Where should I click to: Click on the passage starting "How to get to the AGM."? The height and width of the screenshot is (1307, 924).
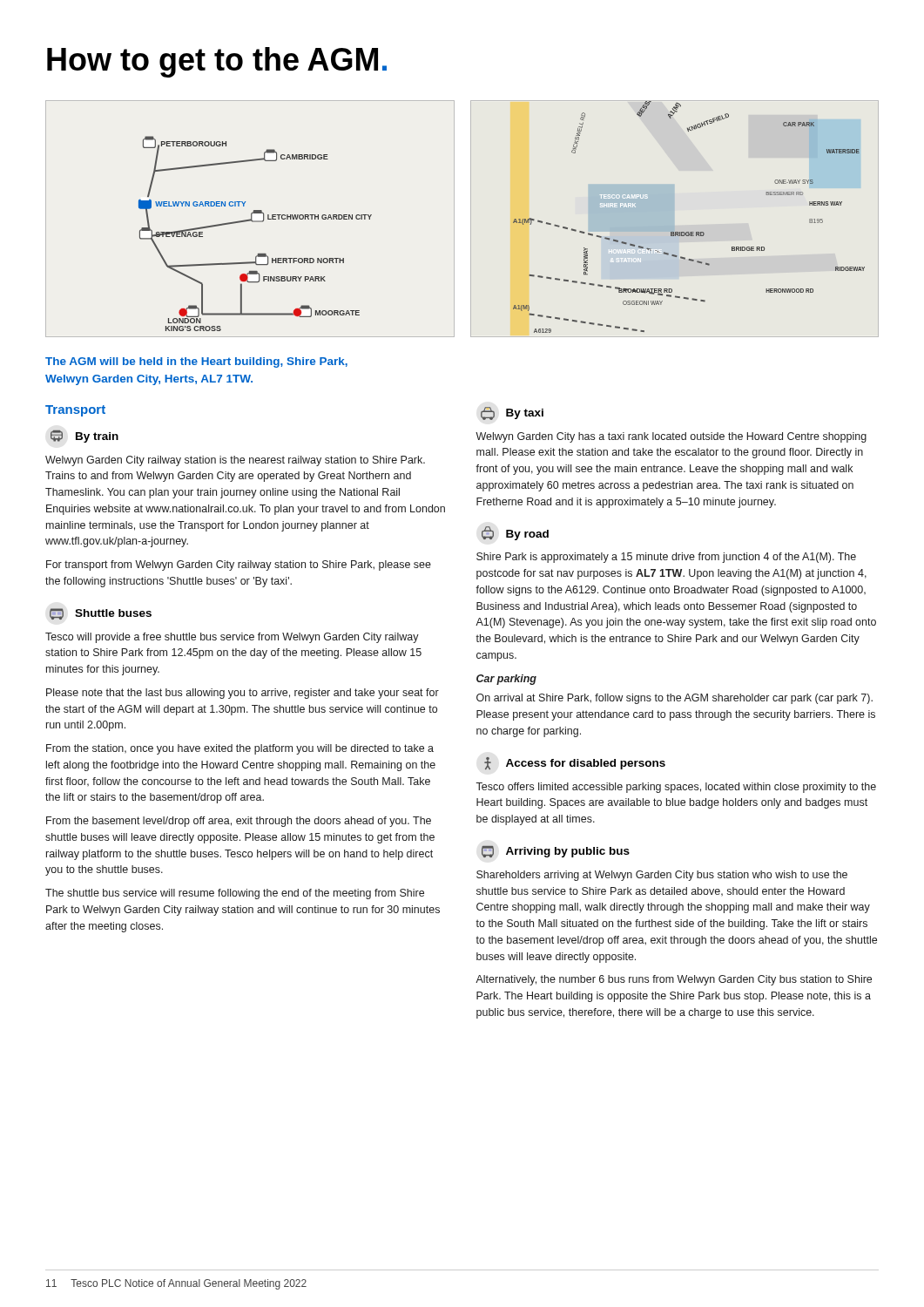[217, 60]
